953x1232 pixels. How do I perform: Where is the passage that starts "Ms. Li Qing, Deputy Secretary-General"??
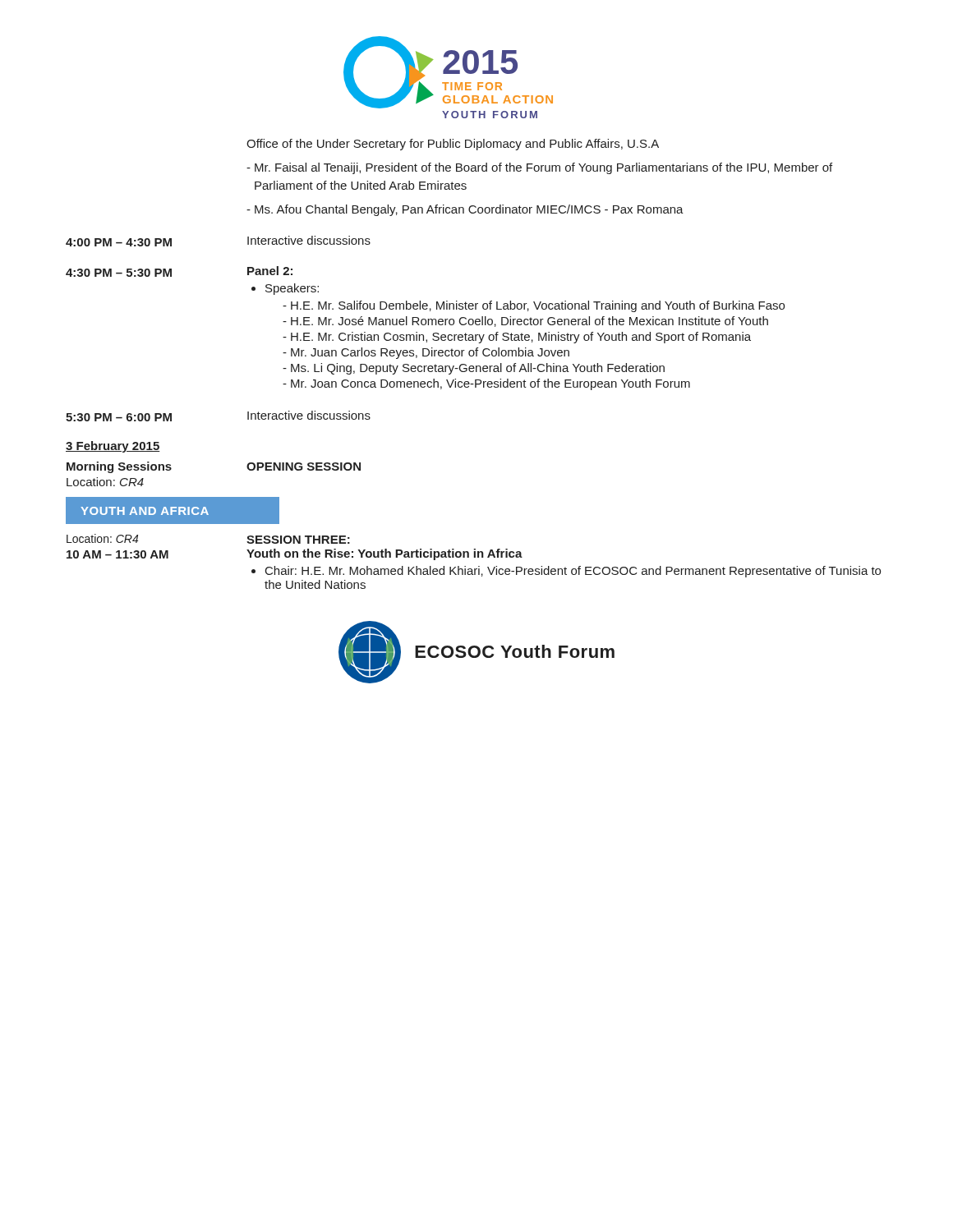(478, 368)
